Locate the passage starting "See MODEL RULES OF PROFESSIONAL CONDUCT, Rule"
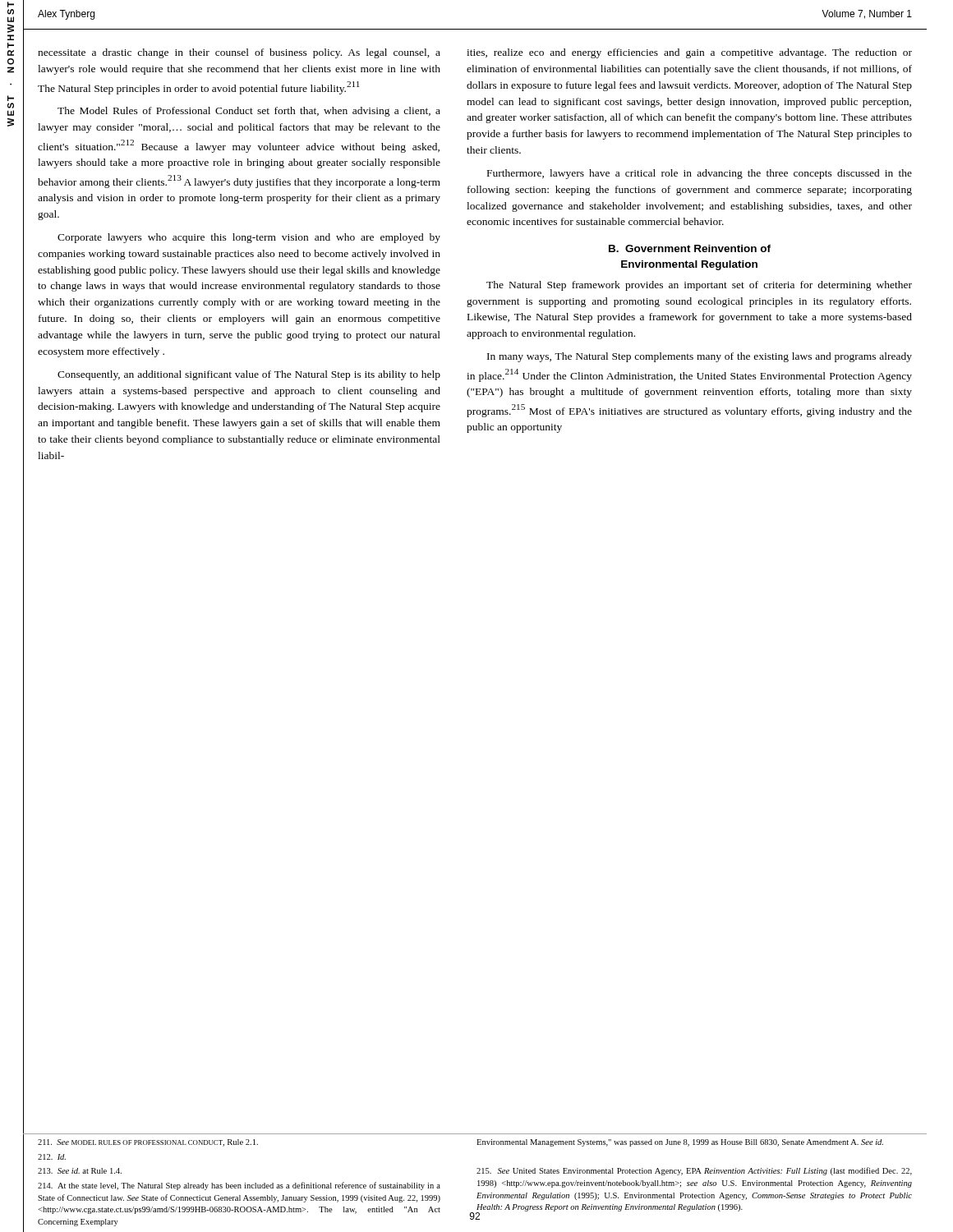953x1232 pixels. (x=239, y=1183)
